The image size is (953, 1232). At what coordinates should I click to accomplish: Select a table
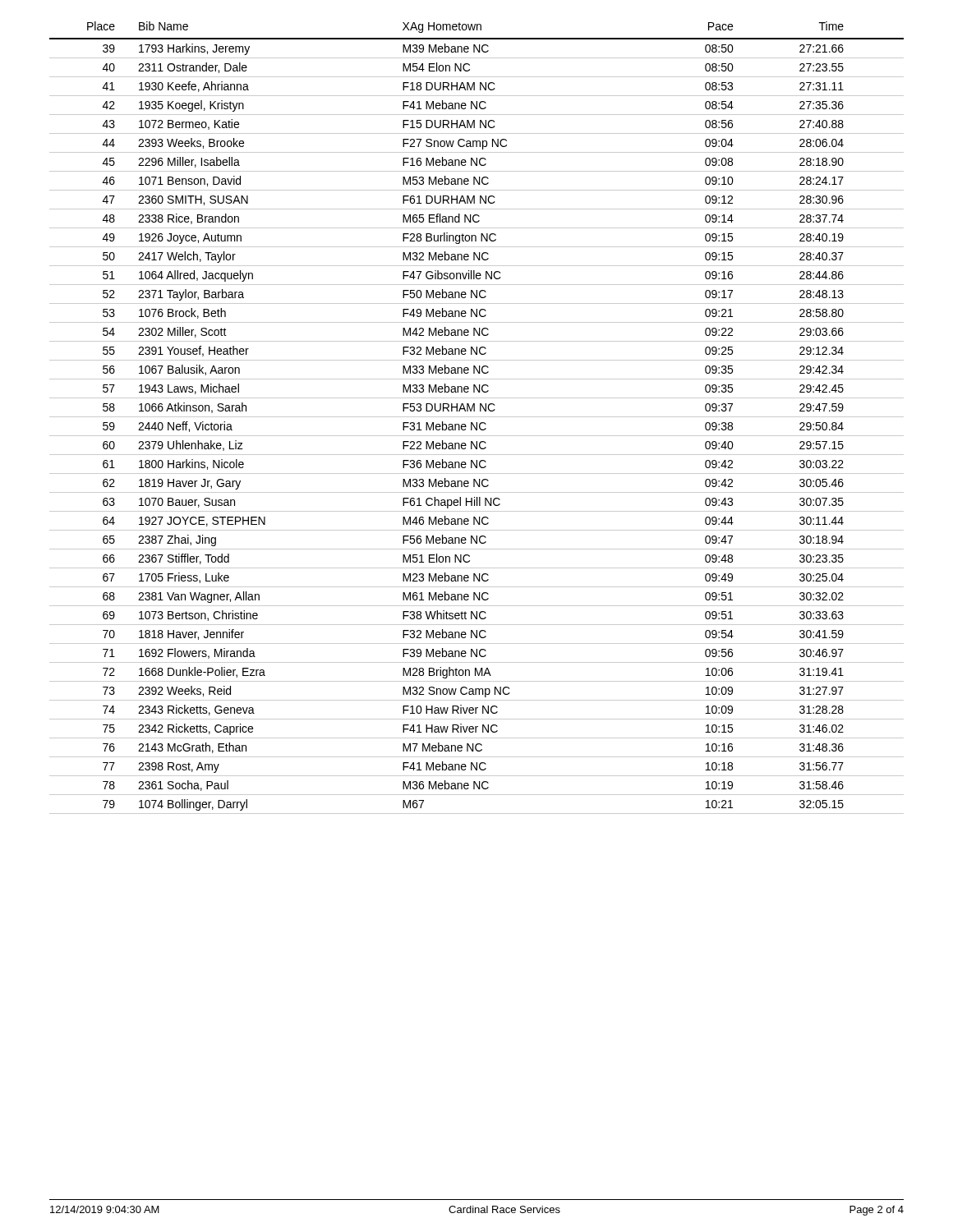(476, 415)
